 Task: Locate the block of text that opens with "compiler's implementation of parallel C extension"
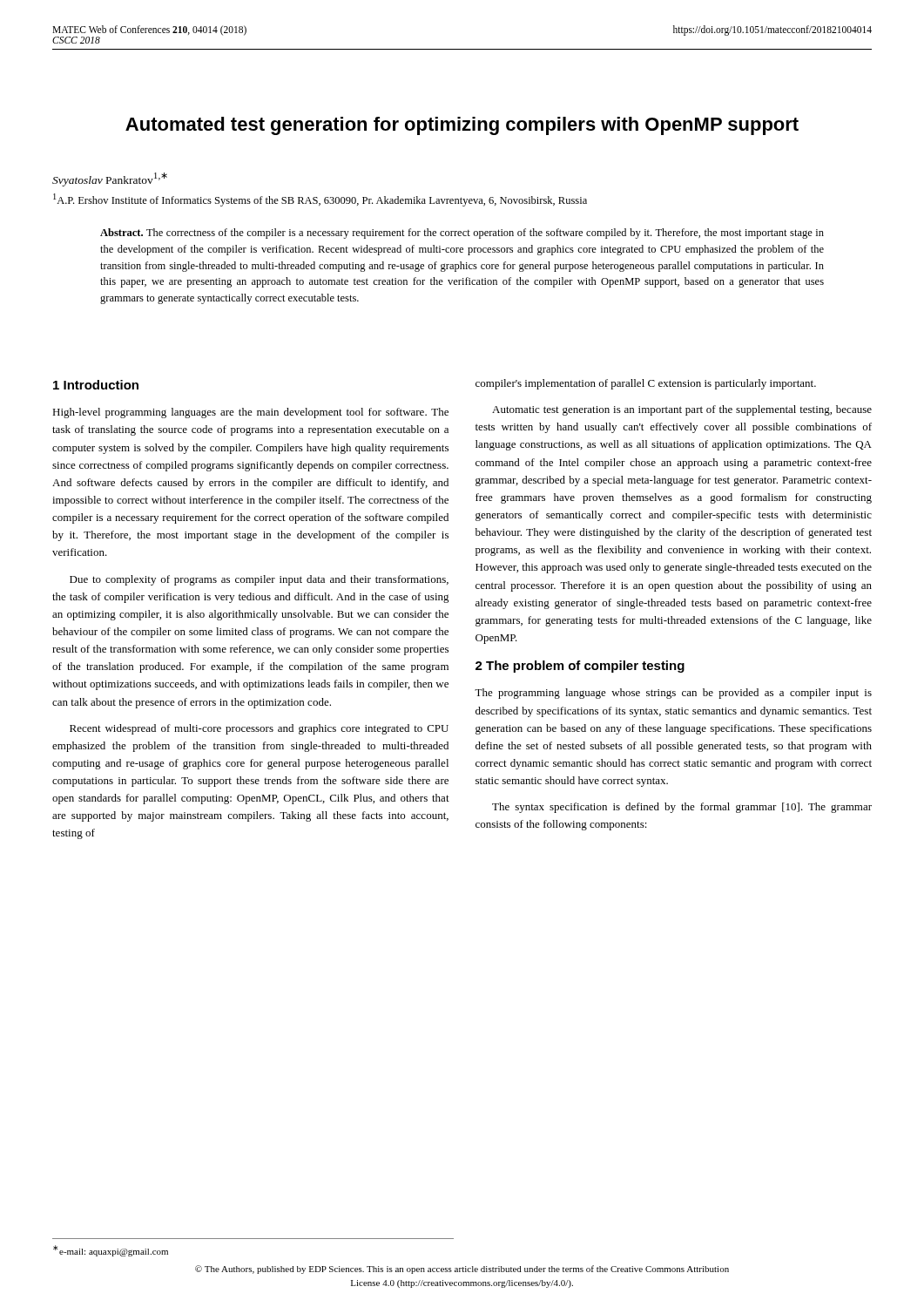click(646, 383)
